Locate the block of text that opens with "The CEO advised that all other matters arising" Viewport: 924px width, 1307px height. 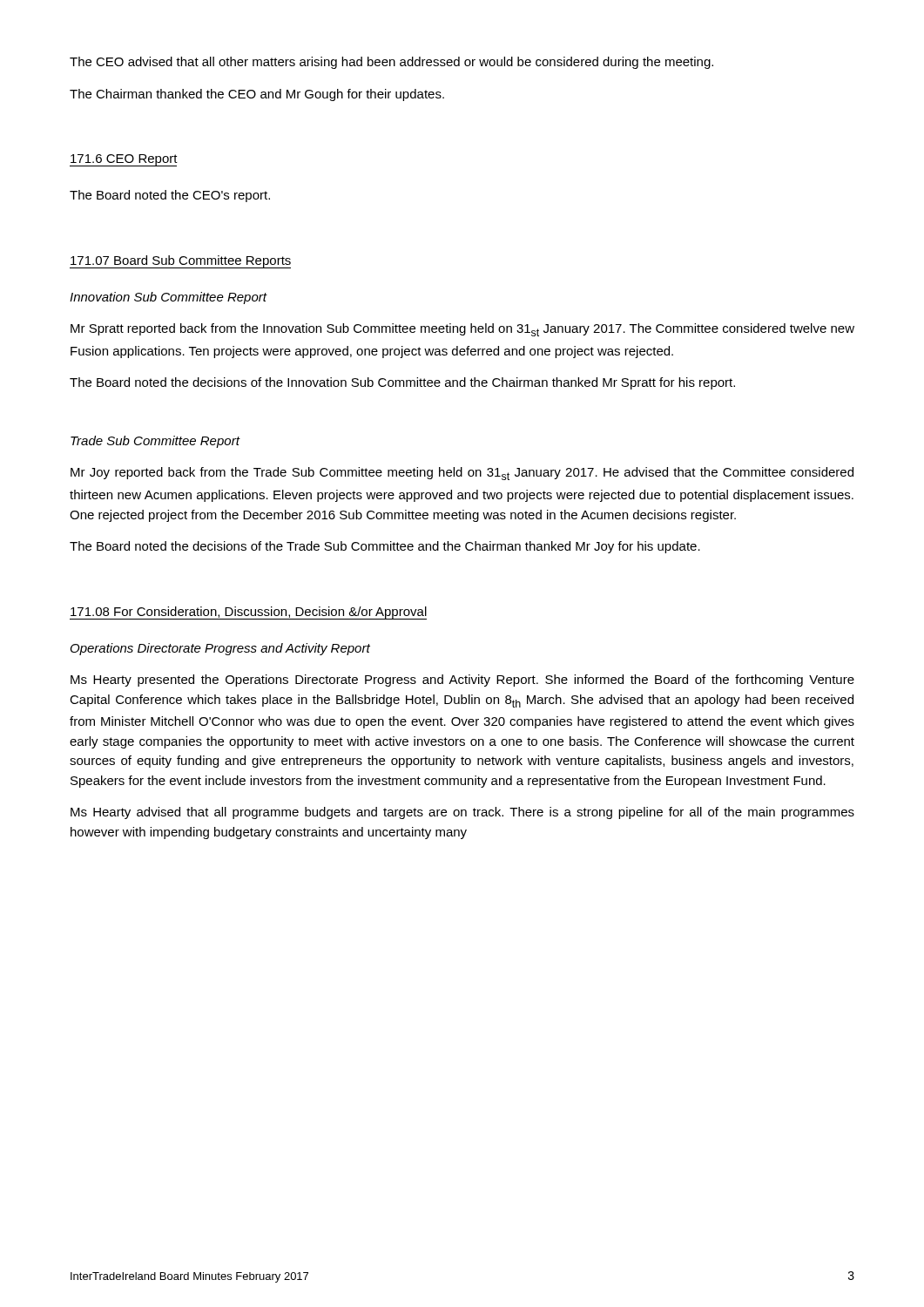click(x=462, y=62)
